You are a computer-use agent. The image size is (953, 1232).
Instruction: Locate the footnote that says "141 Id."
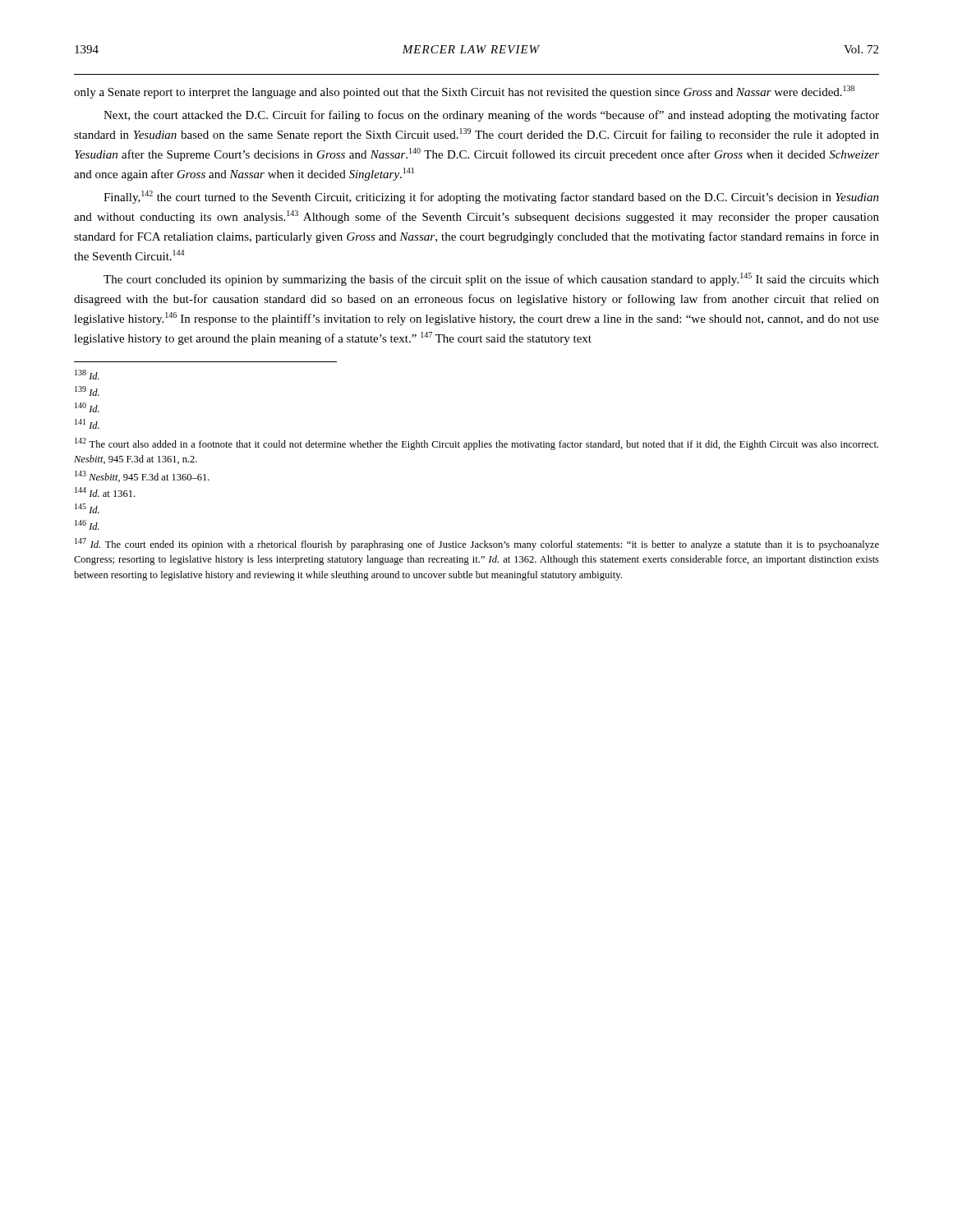coord(87,425)
